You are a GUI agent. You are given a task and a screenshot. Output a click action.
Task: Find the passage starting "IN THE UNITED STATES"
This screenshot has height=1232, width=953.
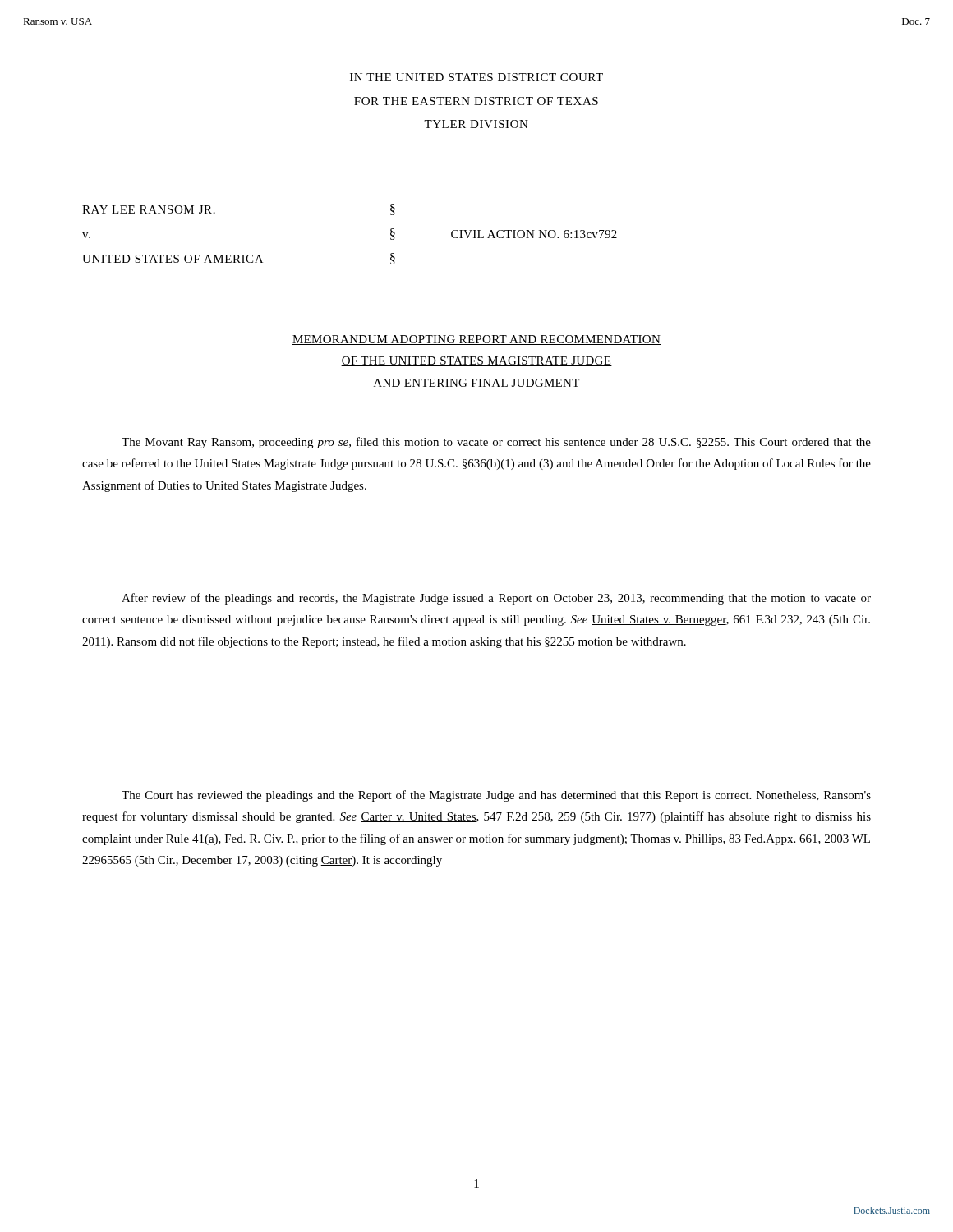coord(476,101)
